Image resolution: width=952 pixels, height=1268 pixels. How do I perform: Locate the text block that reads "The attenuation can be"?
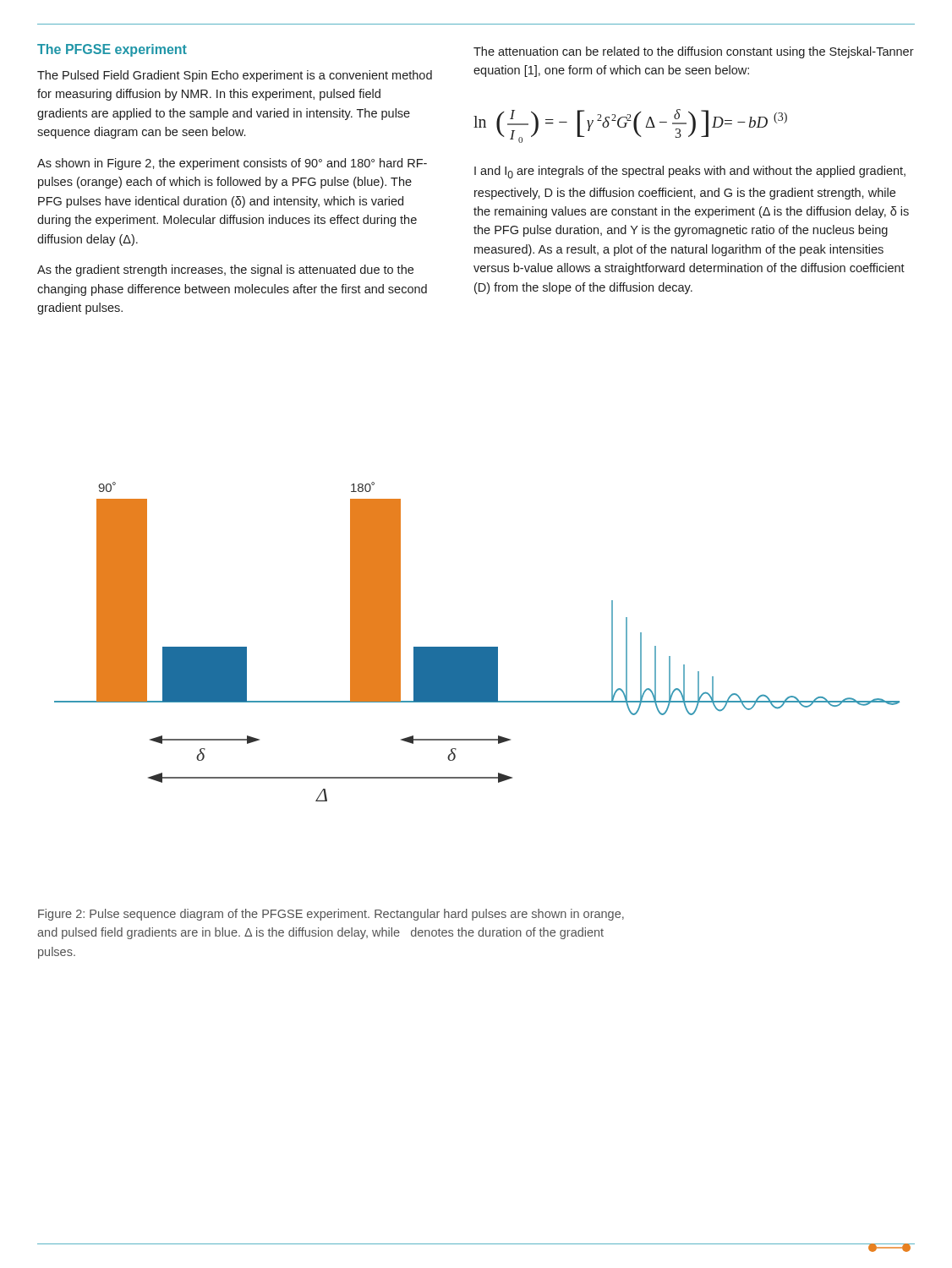(x=693, y=61)
